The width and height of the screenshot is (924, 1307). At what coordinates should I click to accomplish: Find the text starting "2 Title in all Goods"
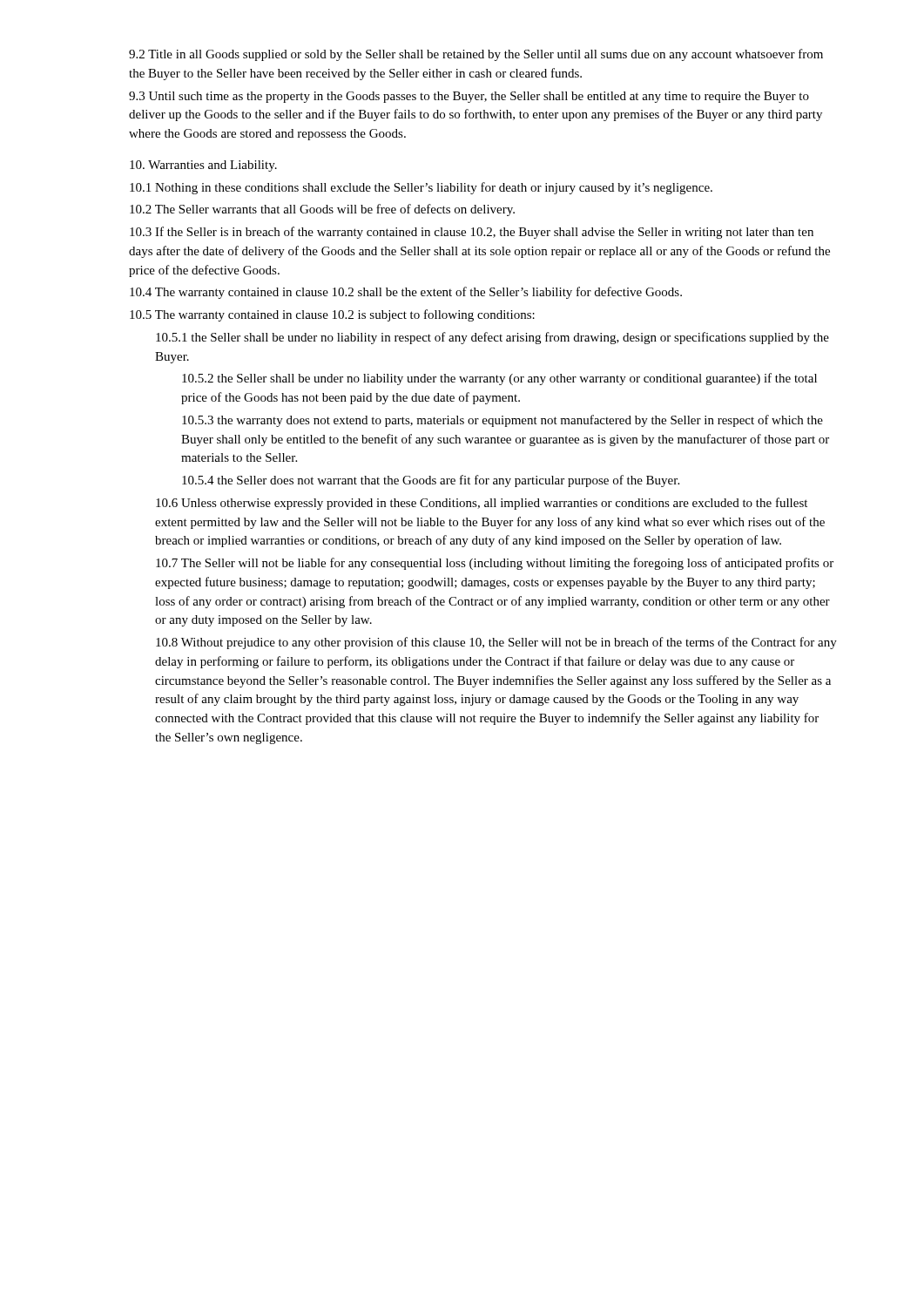click(x=476, y=64)
